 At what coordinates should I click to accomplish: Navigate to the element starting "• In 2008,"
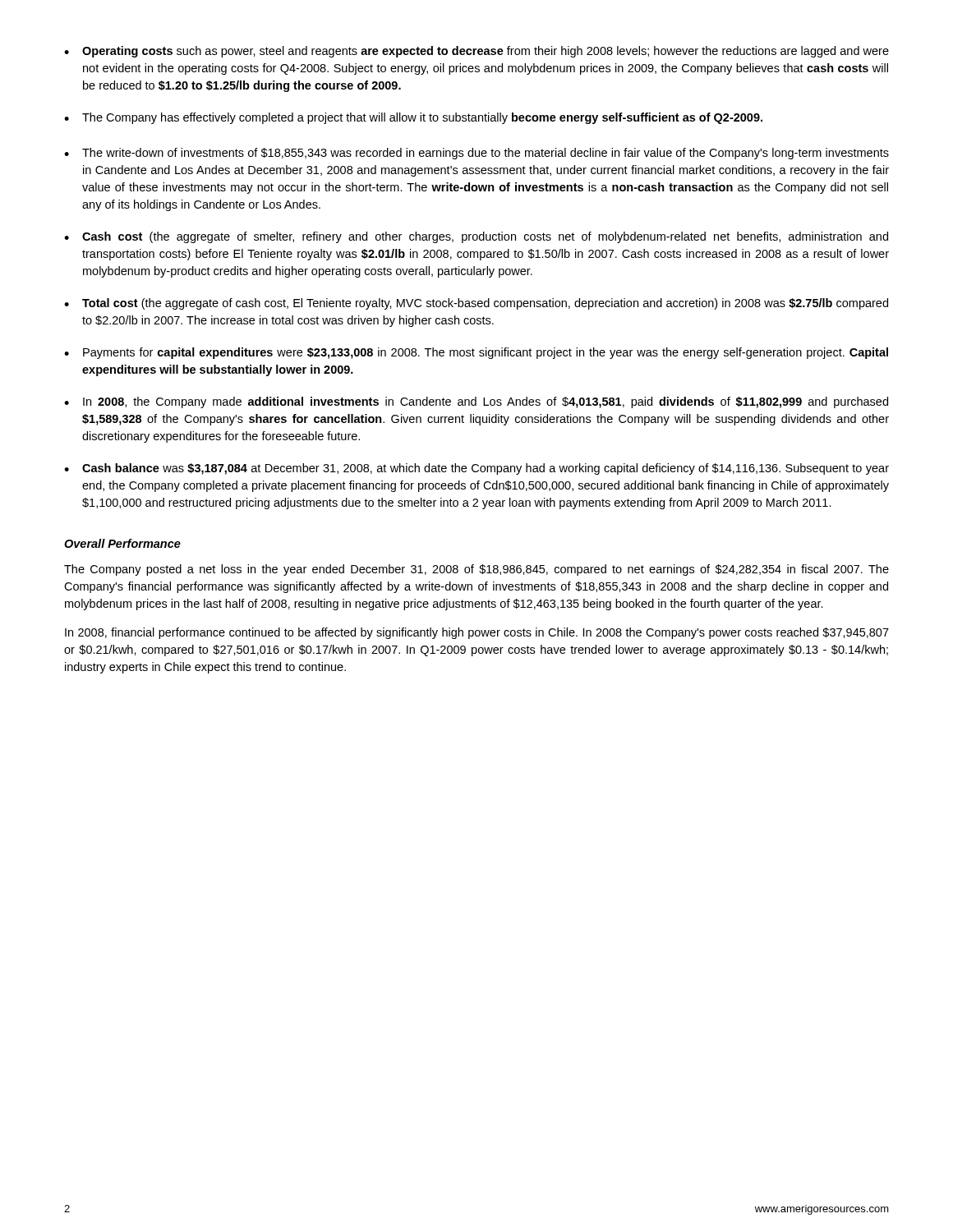(476, 420)
